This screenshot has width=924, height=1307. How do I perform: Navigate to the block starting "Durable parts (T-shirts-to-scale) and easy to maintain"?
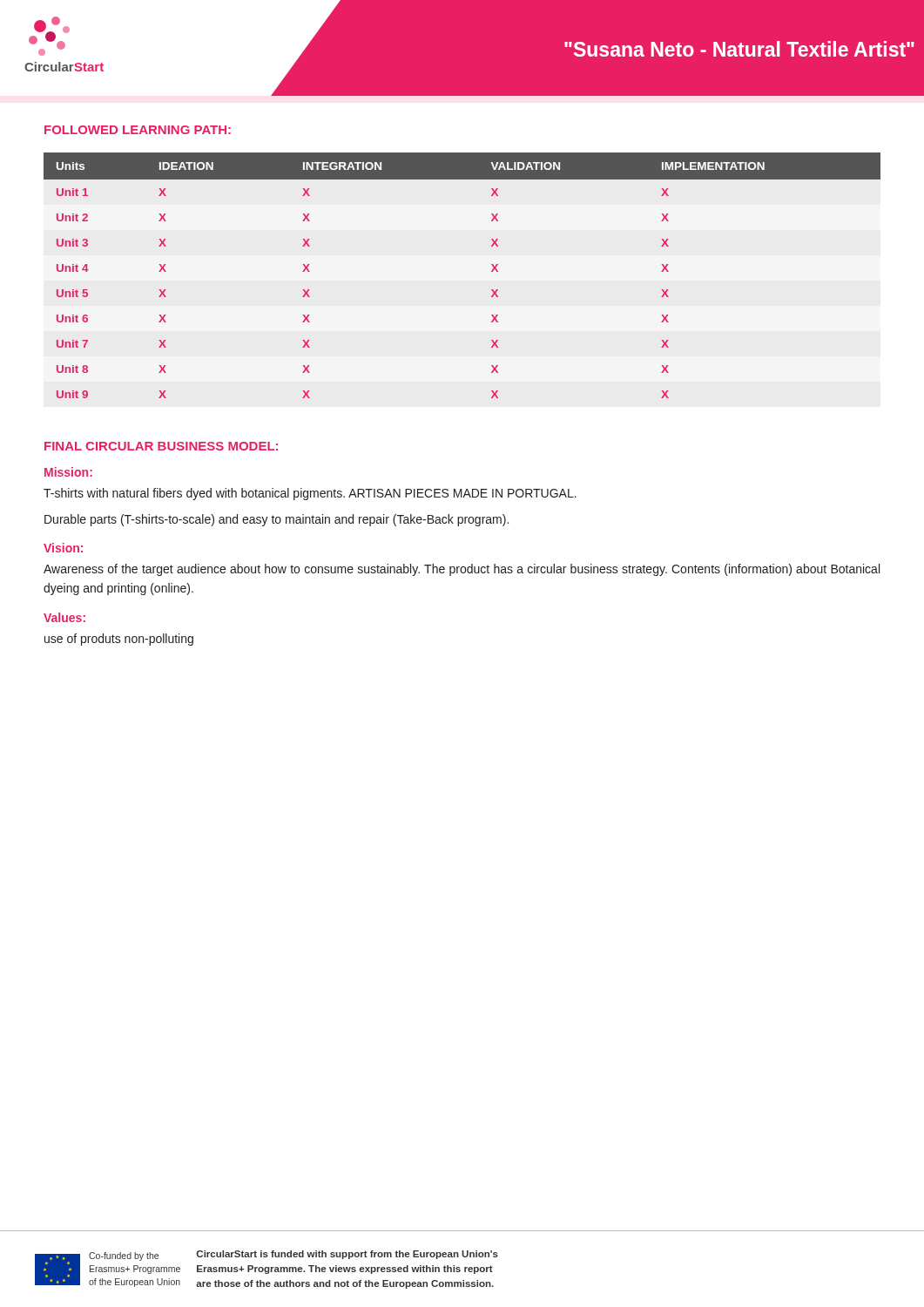pyautogui.click(x=277, y=519)
